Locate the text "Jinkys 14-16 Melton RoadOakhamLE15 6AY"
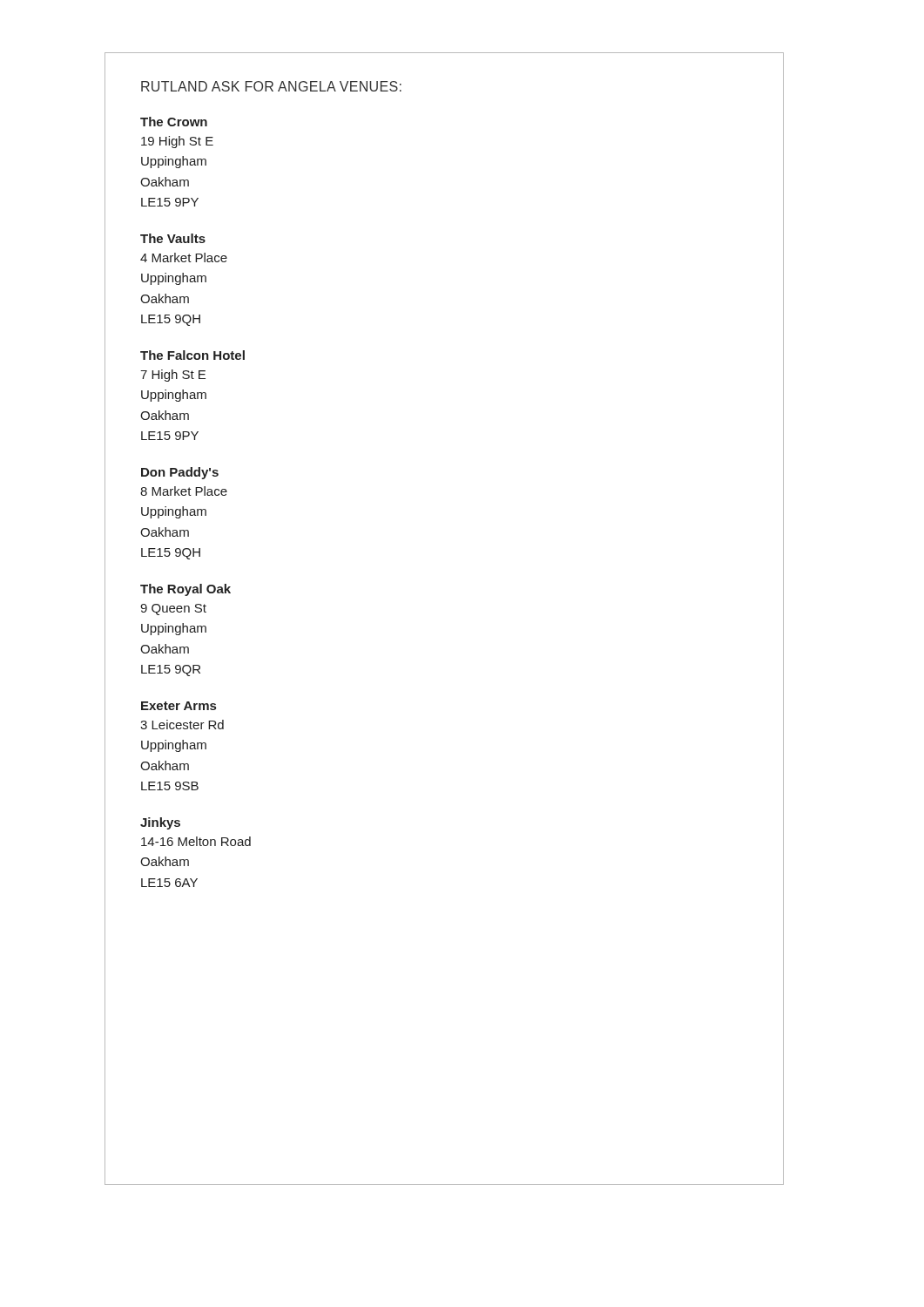This screenshot has height=1307, width=924. click(160, 823)
